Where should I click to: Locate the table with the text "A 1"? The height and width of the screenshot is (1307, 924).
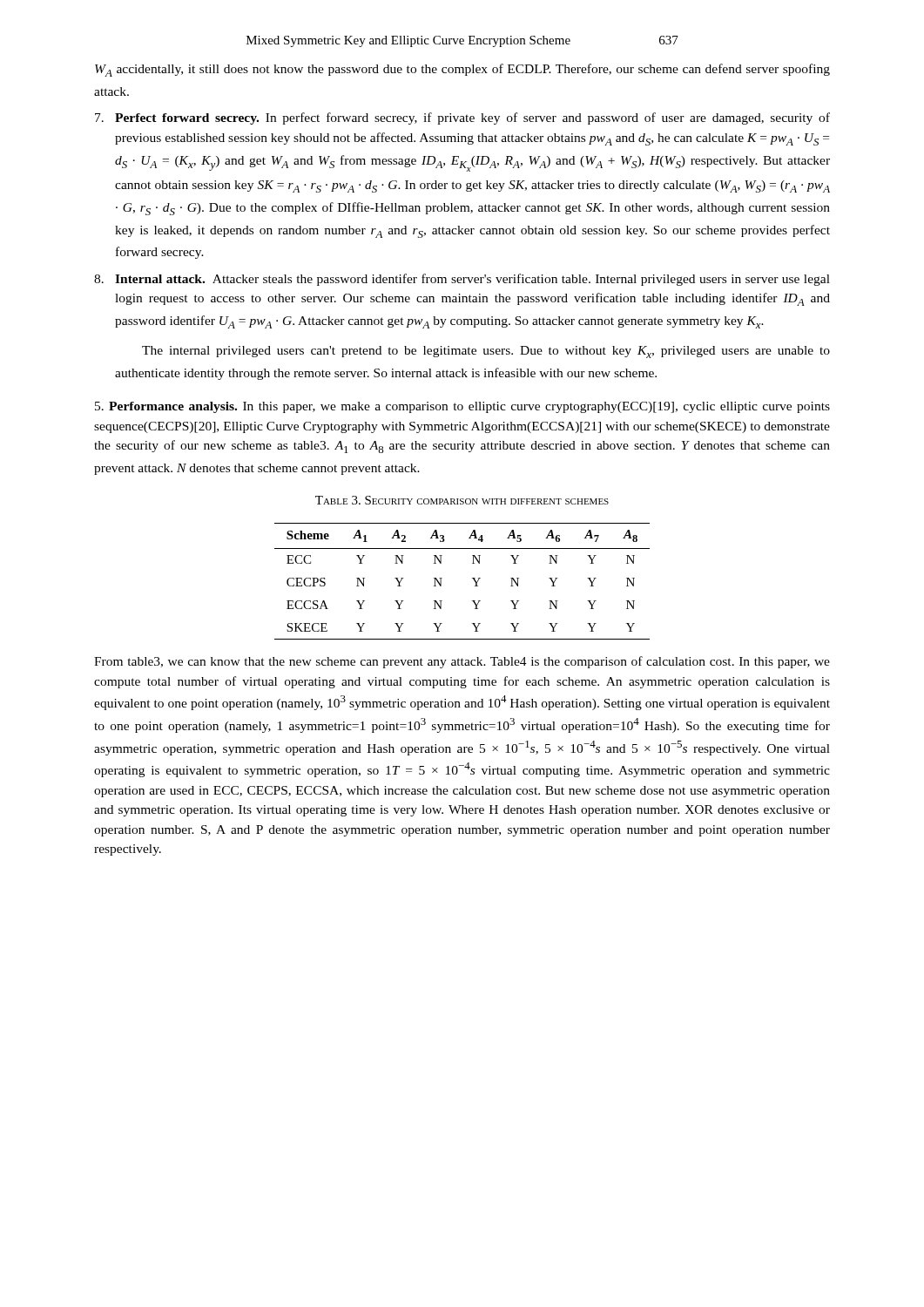point(462,581)
